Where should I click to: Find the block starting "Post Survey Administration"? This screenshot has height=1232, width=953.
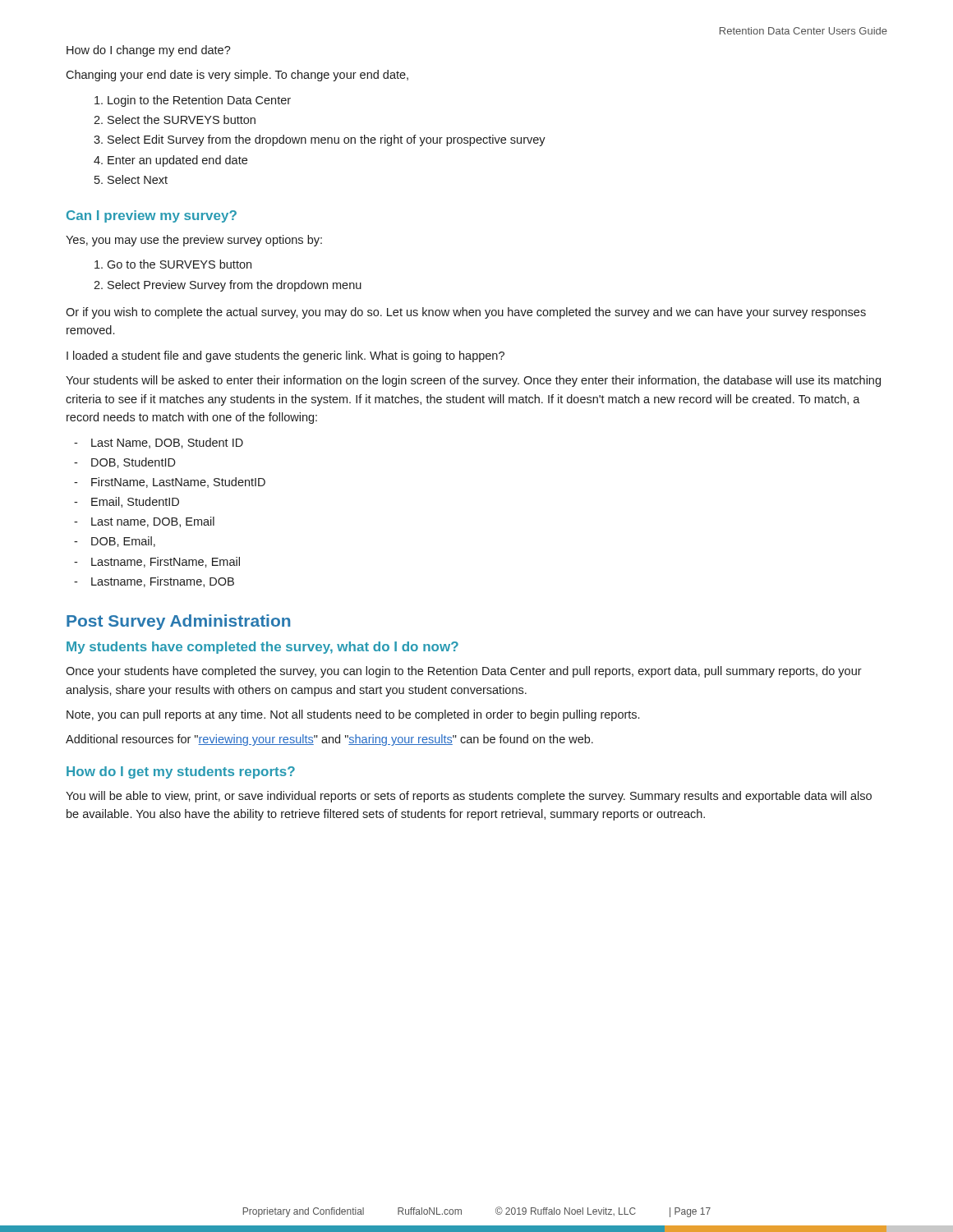pyautogui.click(x=179, y=621)
